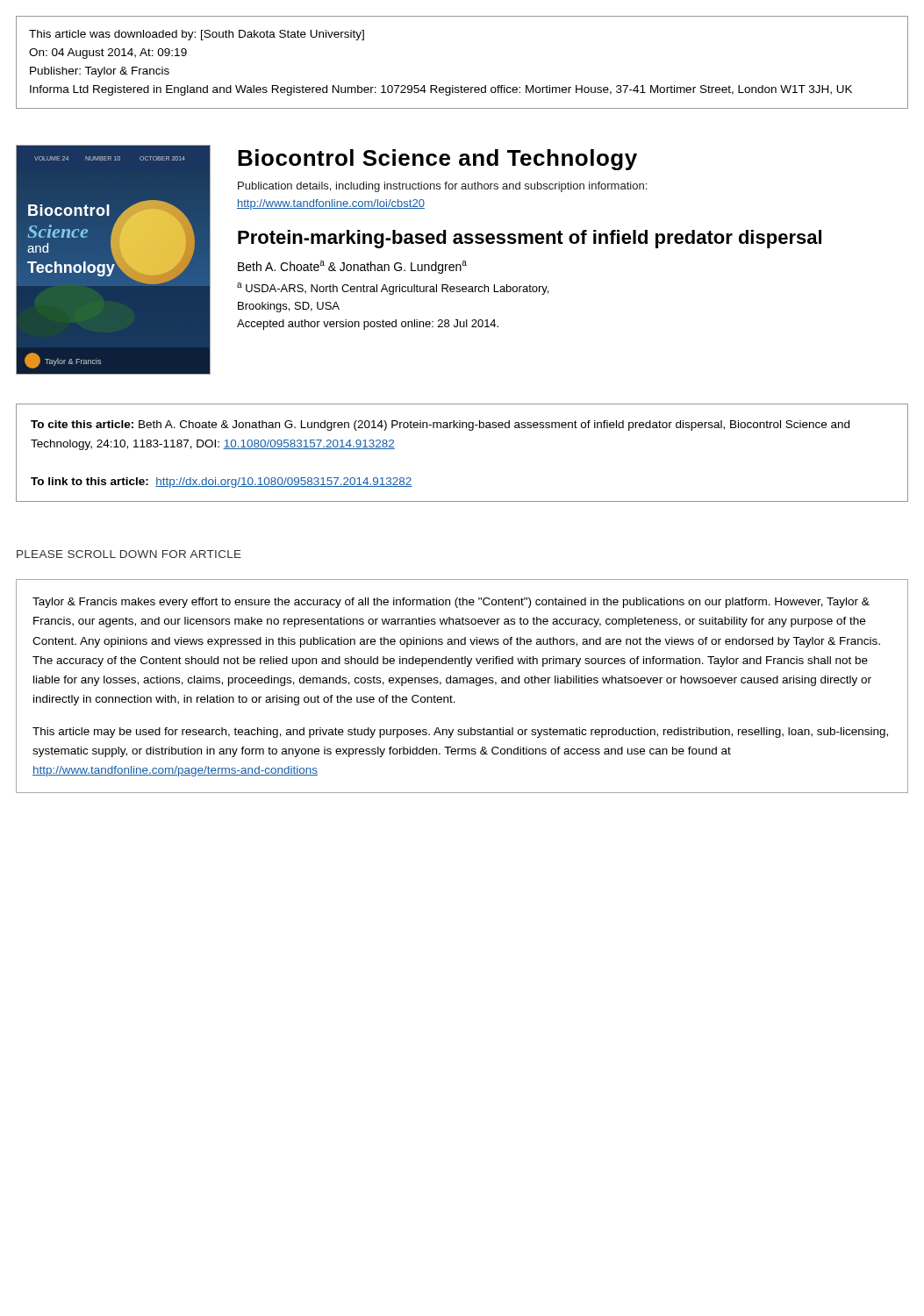This screenshot has width=924, height=1316.
Task: Find the title that says "Protein-marking-based assessment of infield predator dispersal"
Action: click(530, 237)
